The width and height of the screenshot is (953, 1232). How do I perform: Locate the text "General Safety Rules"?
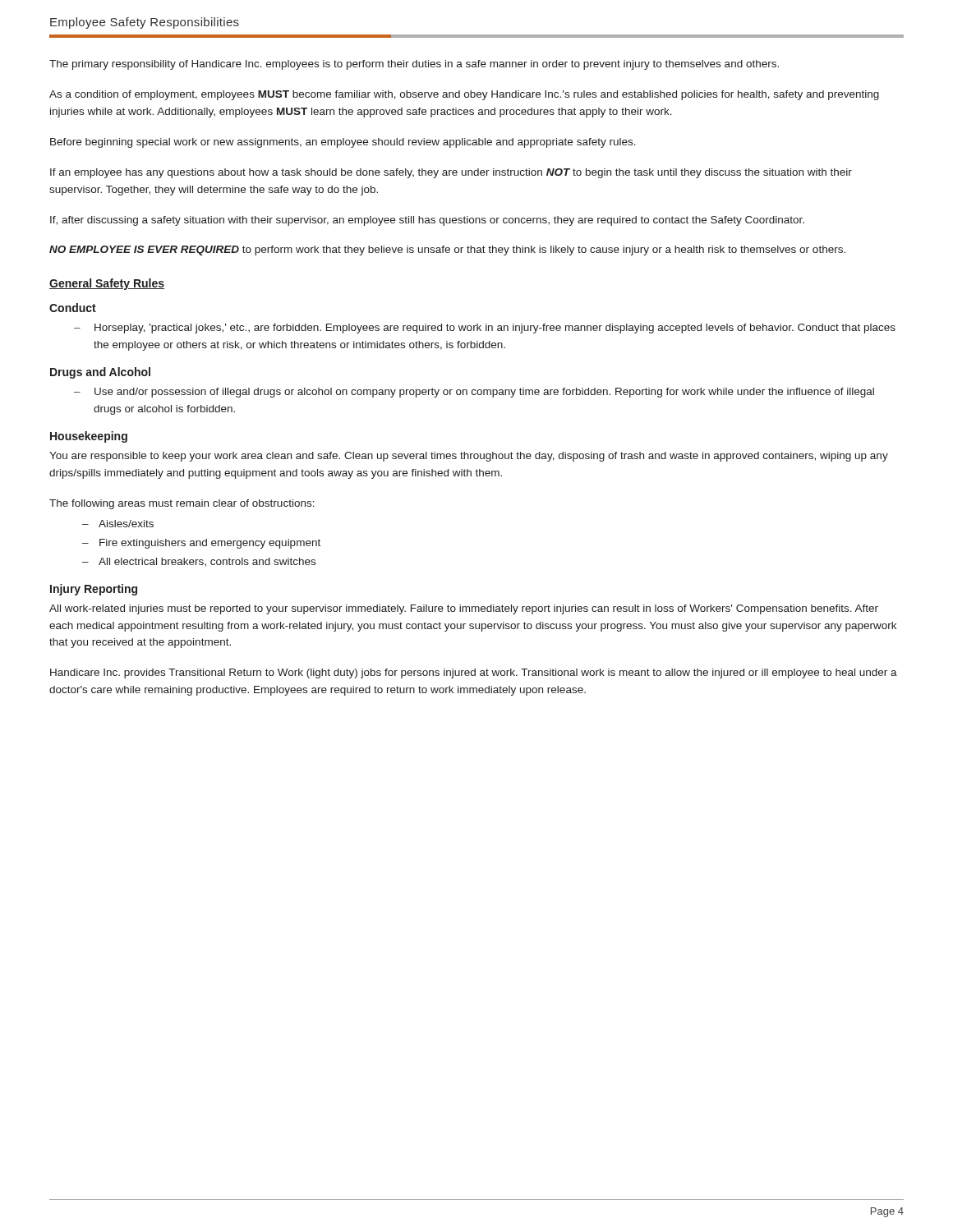pyautogui.click(x=107, y=284)
